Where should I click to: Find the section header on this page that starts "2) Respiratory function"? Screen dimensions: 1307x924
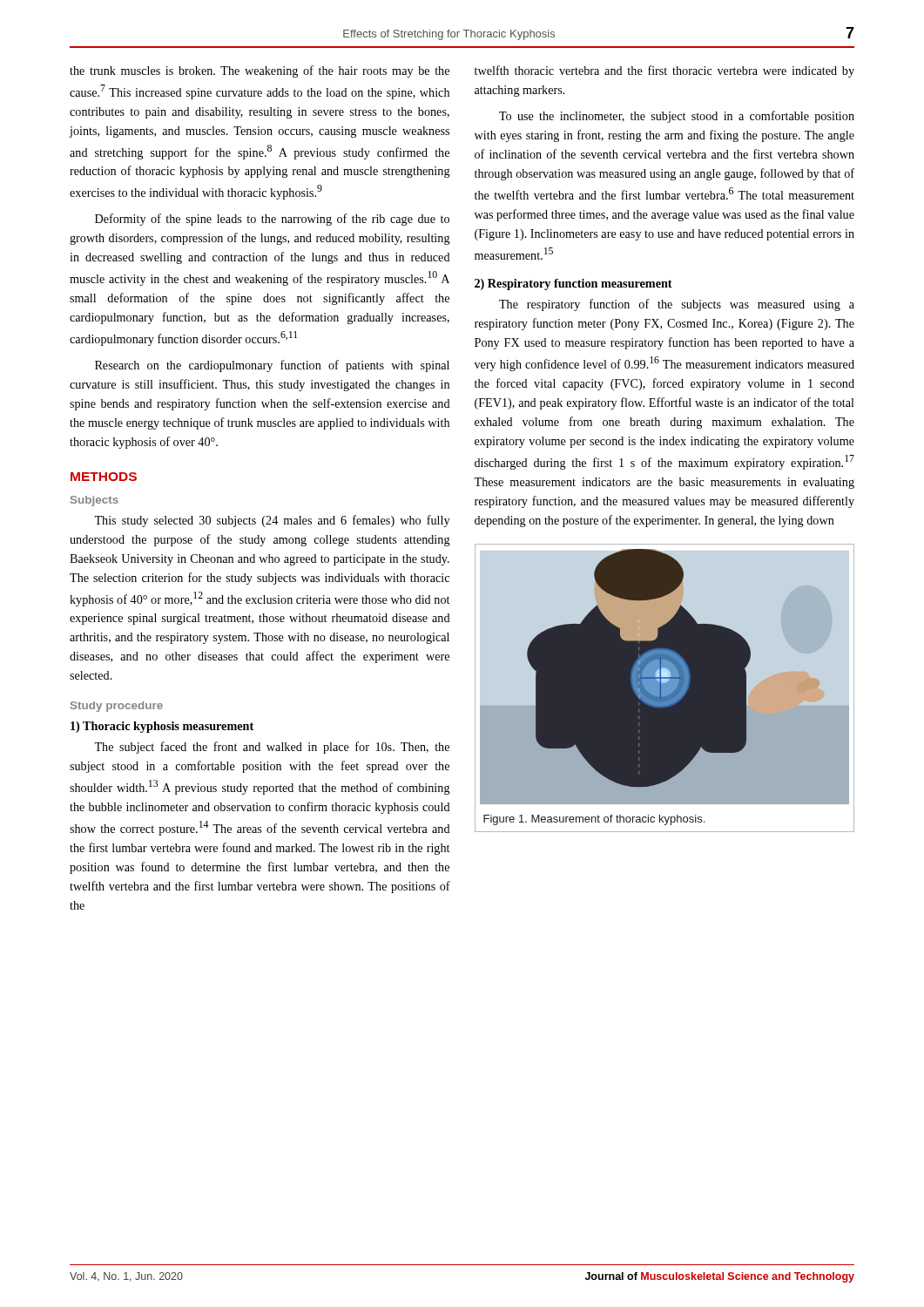click(573, 284)
